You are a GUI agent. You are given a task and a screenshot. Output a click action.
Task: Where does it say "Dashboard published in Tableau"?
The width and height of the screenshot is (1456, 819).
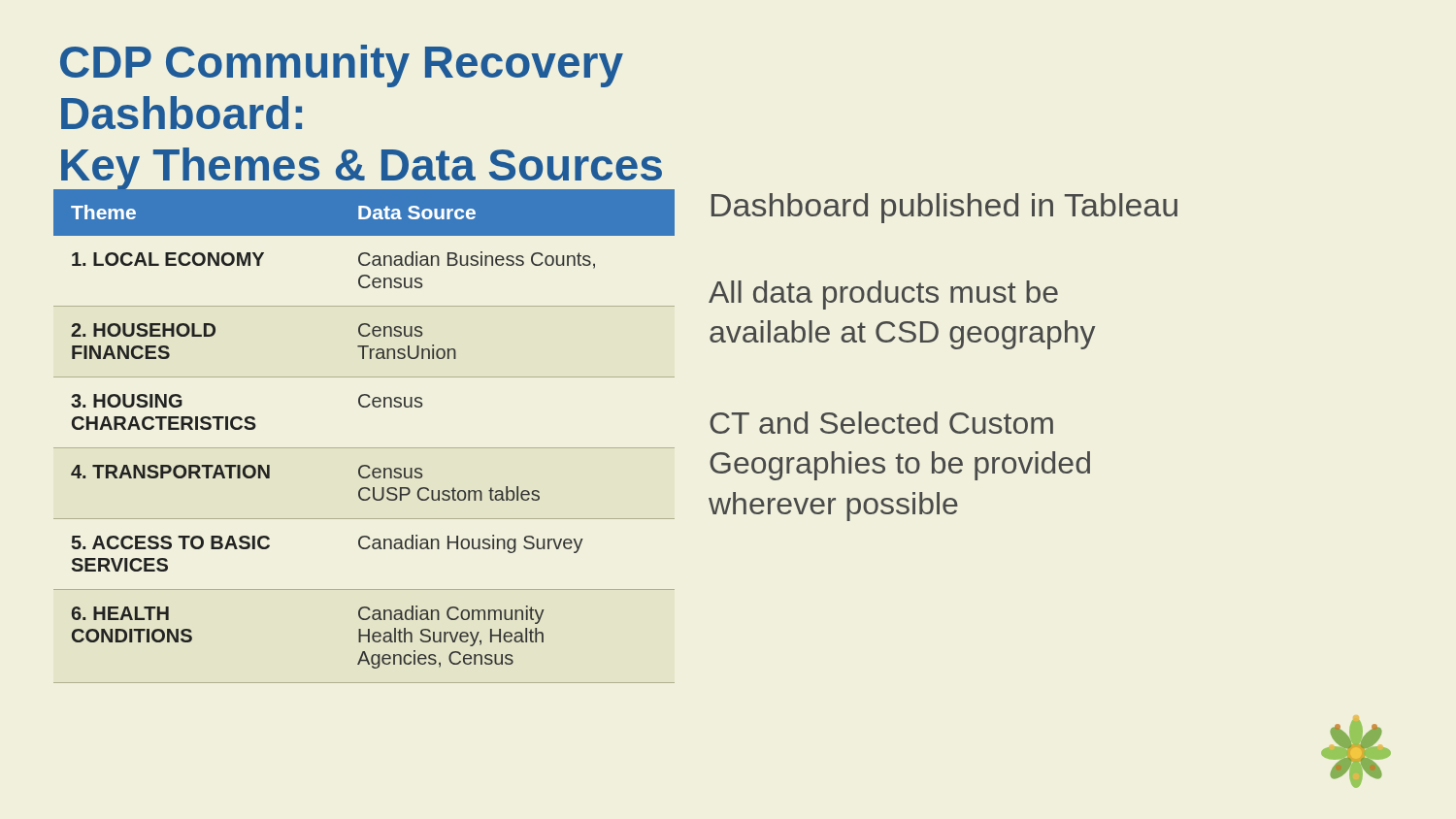coord(944,205)
